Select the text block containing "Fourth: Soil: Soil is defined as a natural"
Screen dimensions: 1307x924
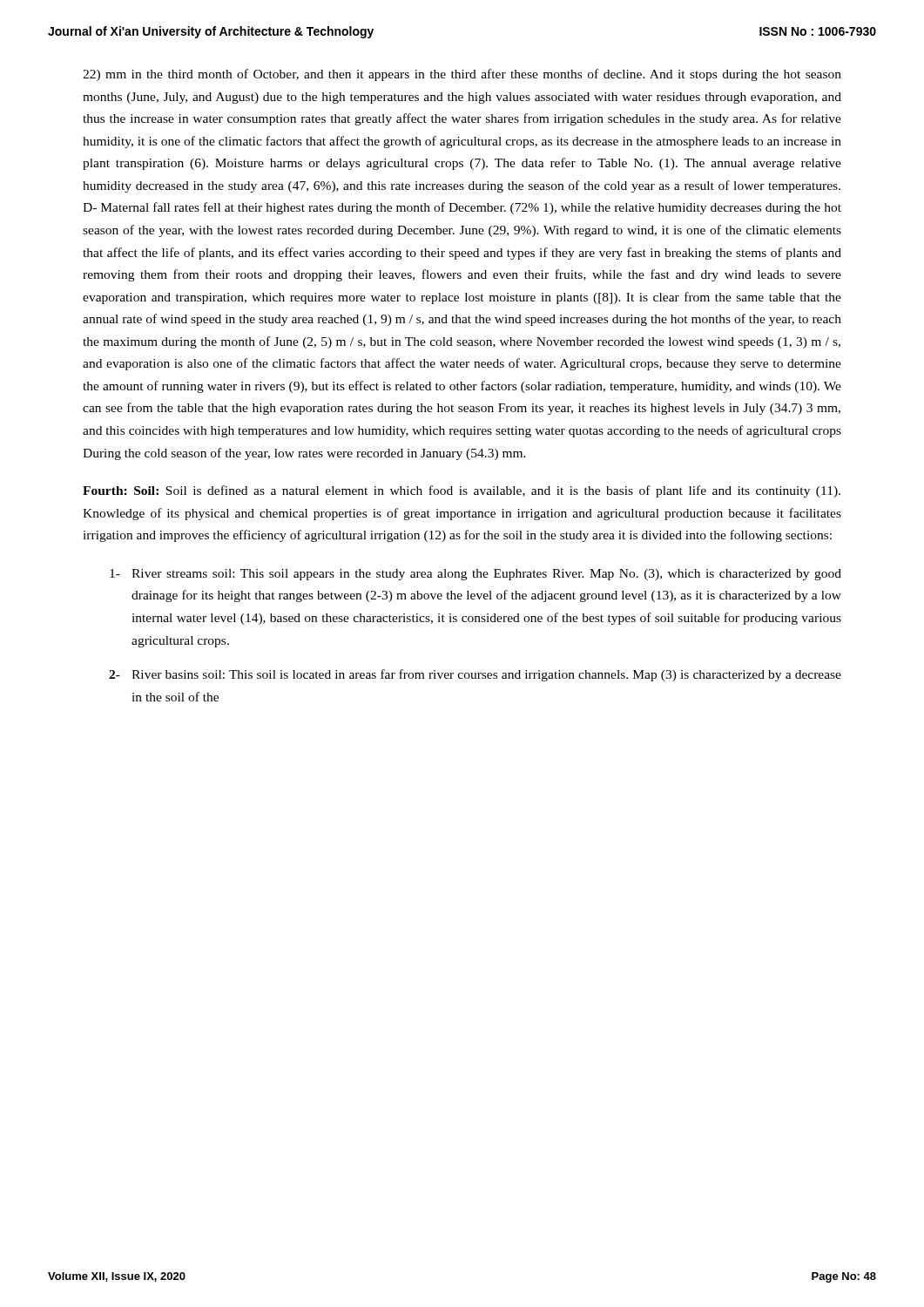coord(462,512)
